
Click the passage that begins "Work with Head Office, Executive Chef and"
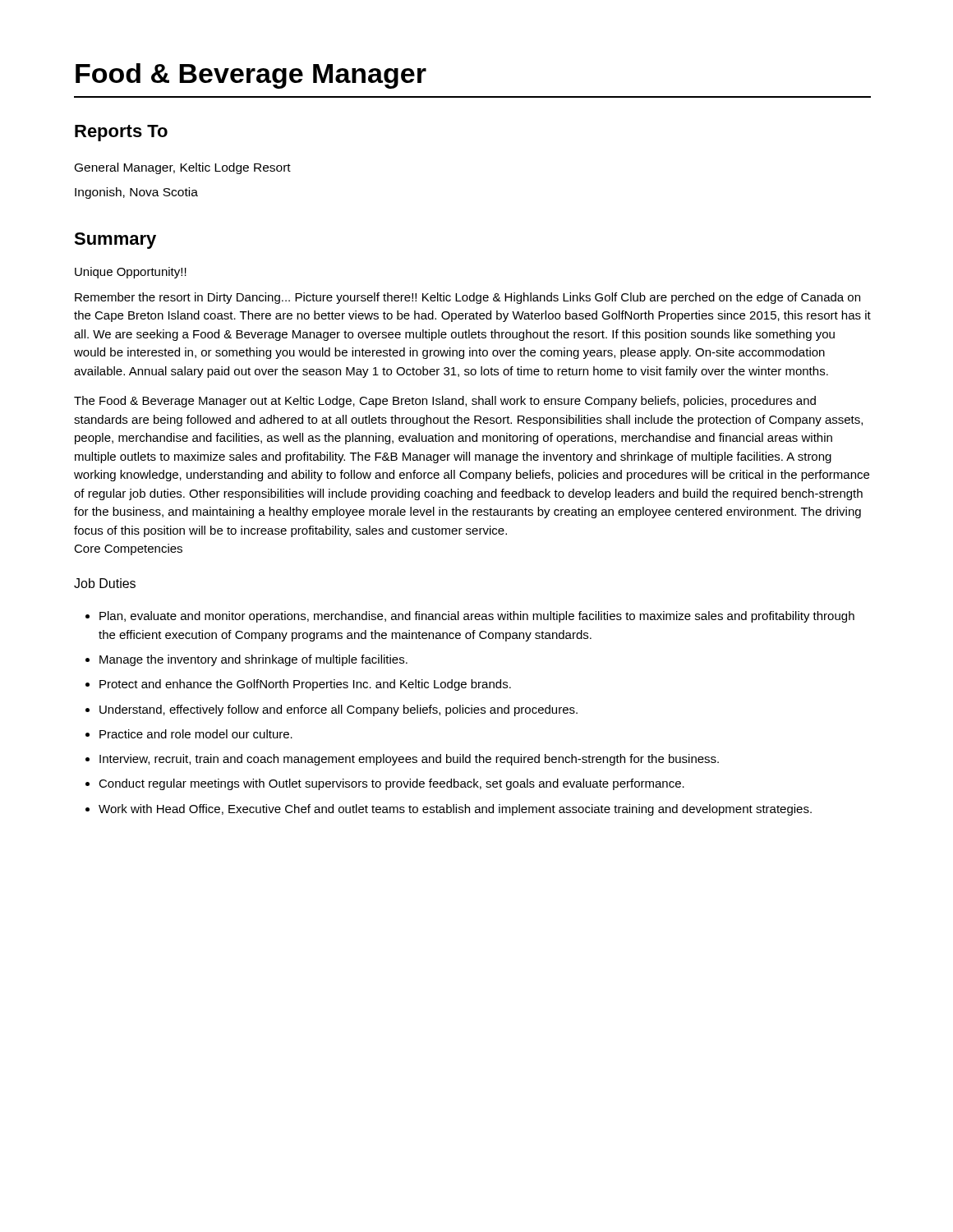(x=456, y=808)
